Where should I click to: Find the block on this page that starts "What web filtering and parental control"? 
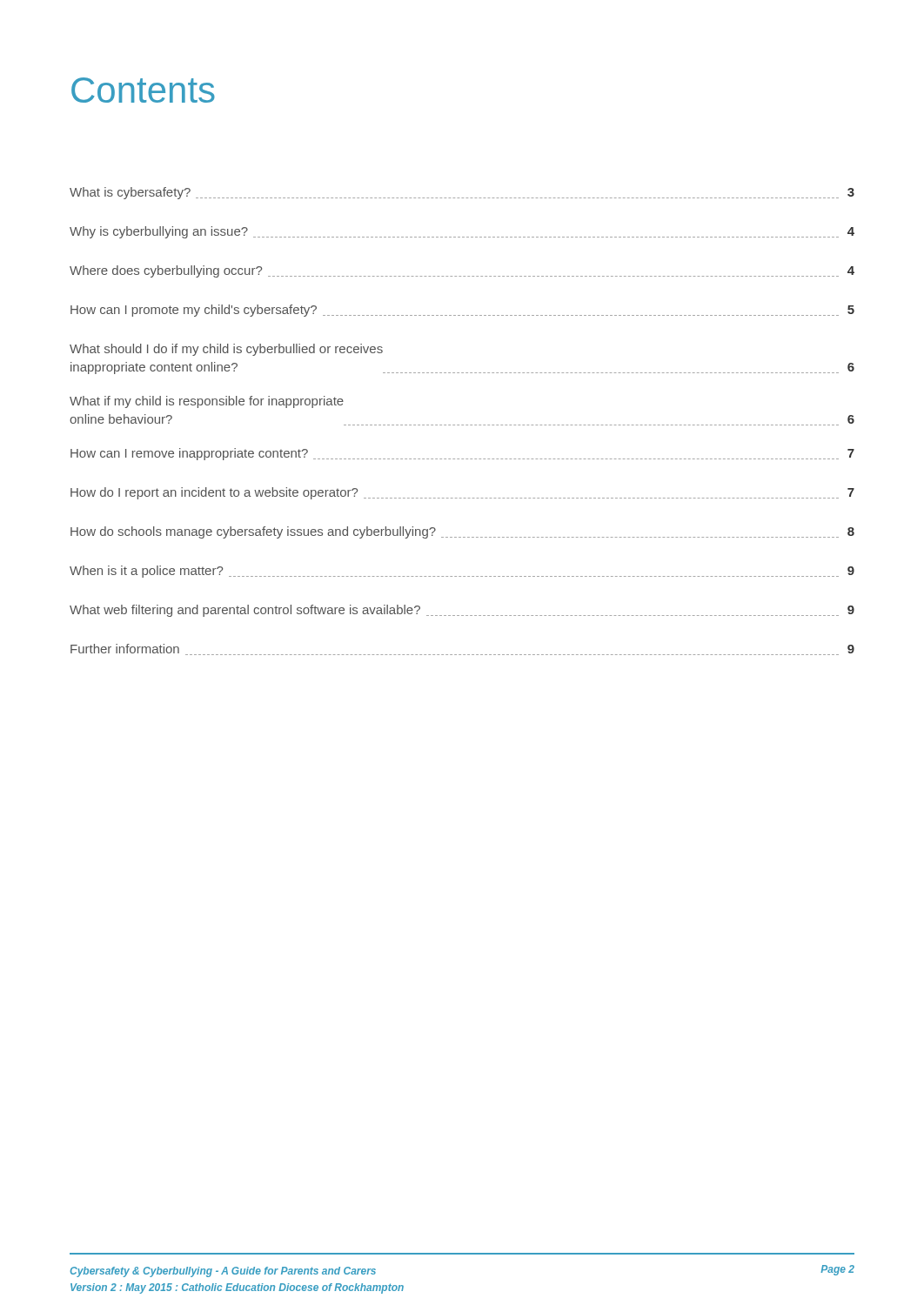click(x=462, y=609)
